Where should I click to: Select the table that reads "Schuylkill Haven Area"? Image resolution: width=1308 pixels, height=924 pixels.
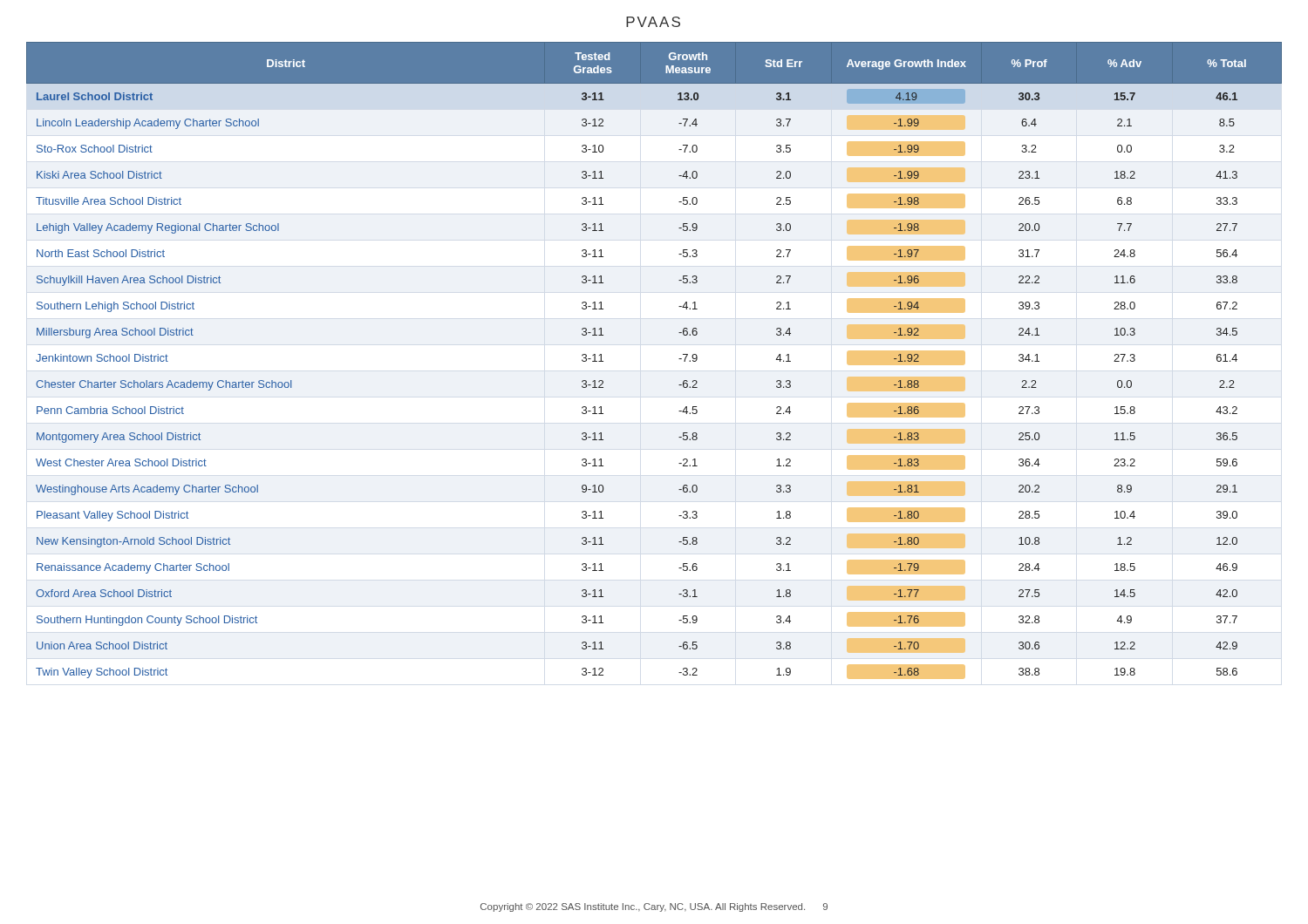[x=654, y=364]
